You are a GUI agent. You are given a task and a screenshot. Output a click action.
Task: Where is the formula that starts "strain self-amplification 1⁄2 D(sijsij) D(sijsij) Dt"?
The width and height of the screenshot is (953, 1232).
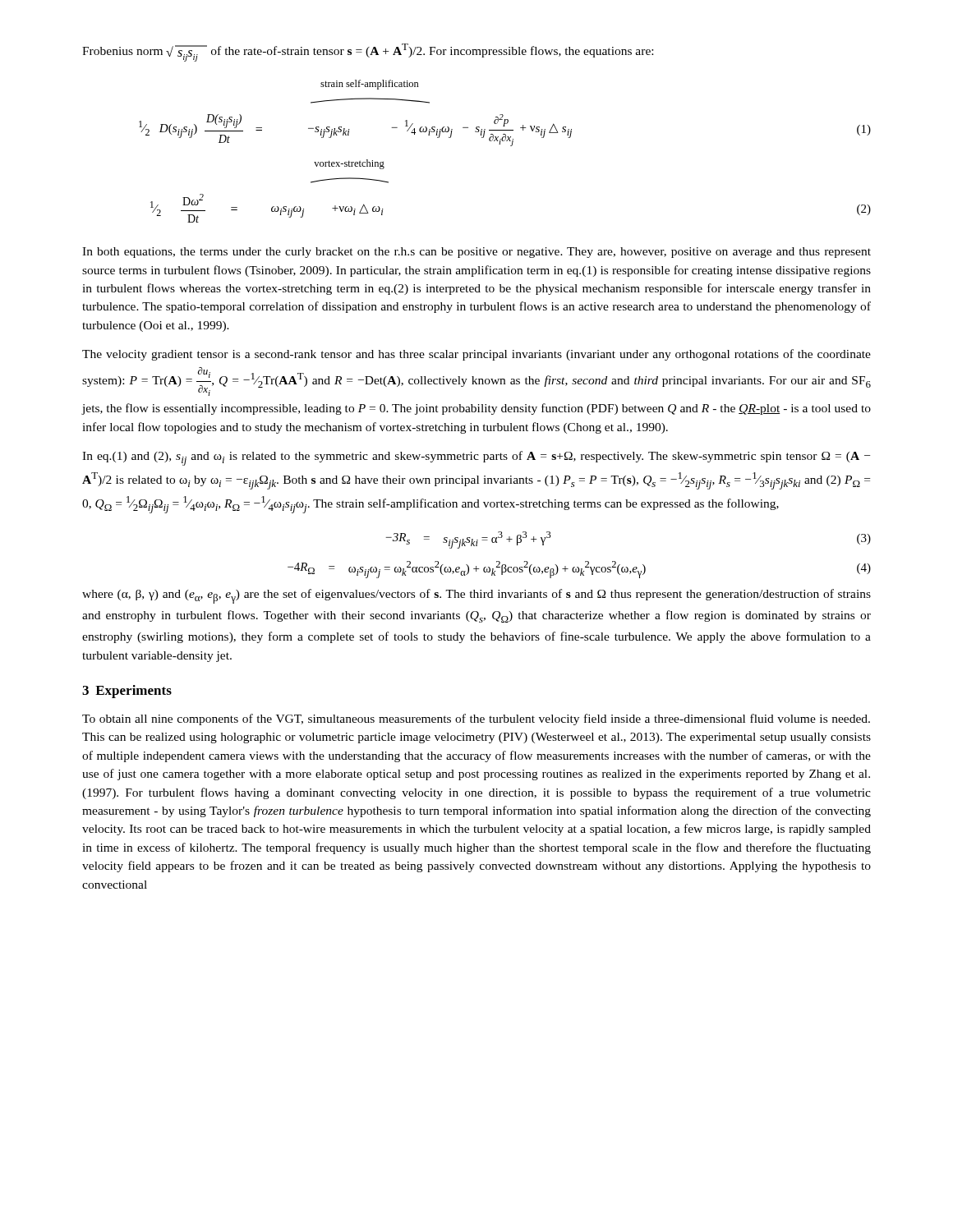(x=370, y=85)
